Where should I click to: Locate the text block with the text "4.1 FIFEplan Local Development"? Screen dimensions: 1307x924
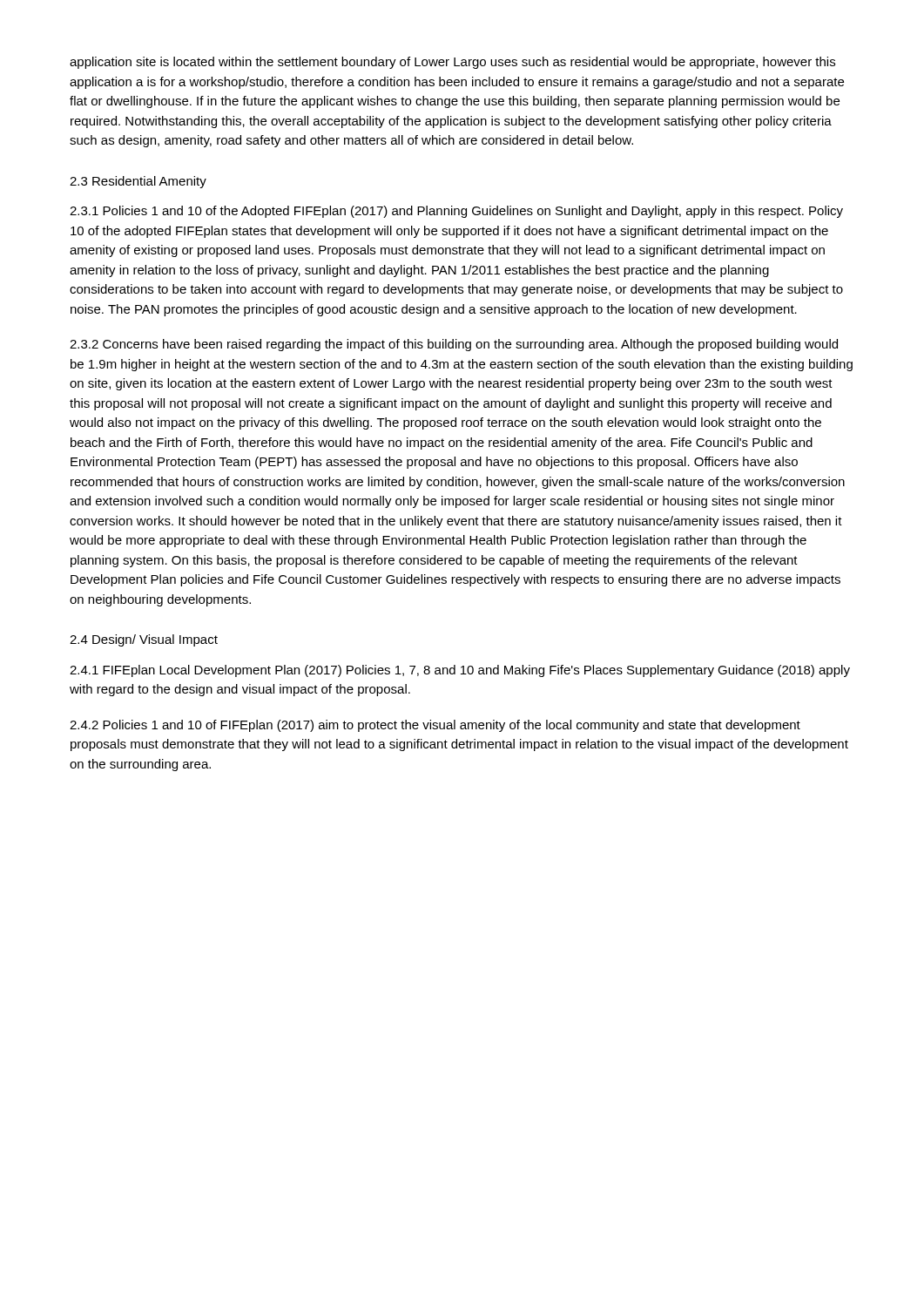tap(460, 679)
